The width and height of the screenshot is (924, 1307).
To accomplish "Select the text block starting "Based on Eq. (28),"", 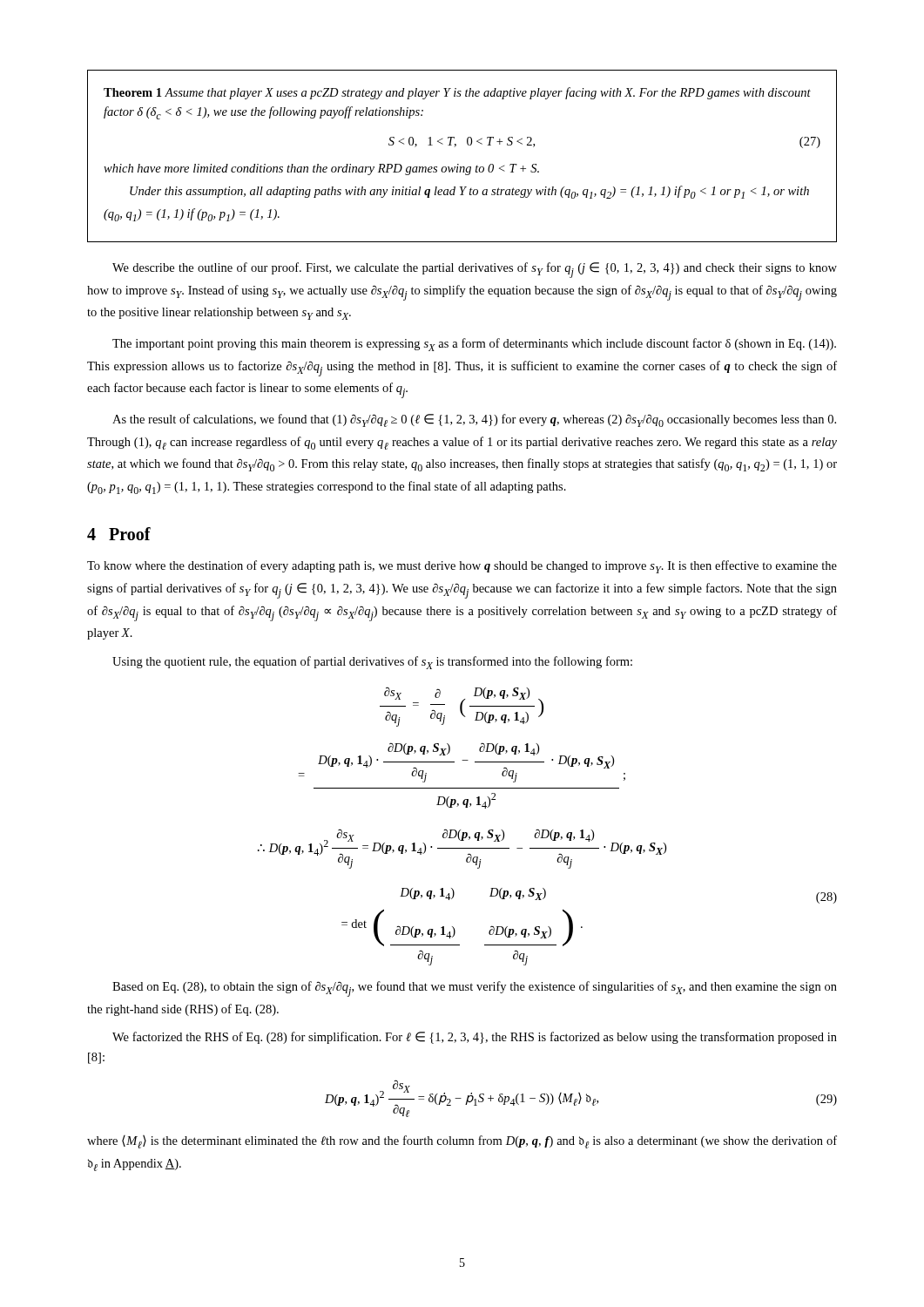I will [462, 998].
